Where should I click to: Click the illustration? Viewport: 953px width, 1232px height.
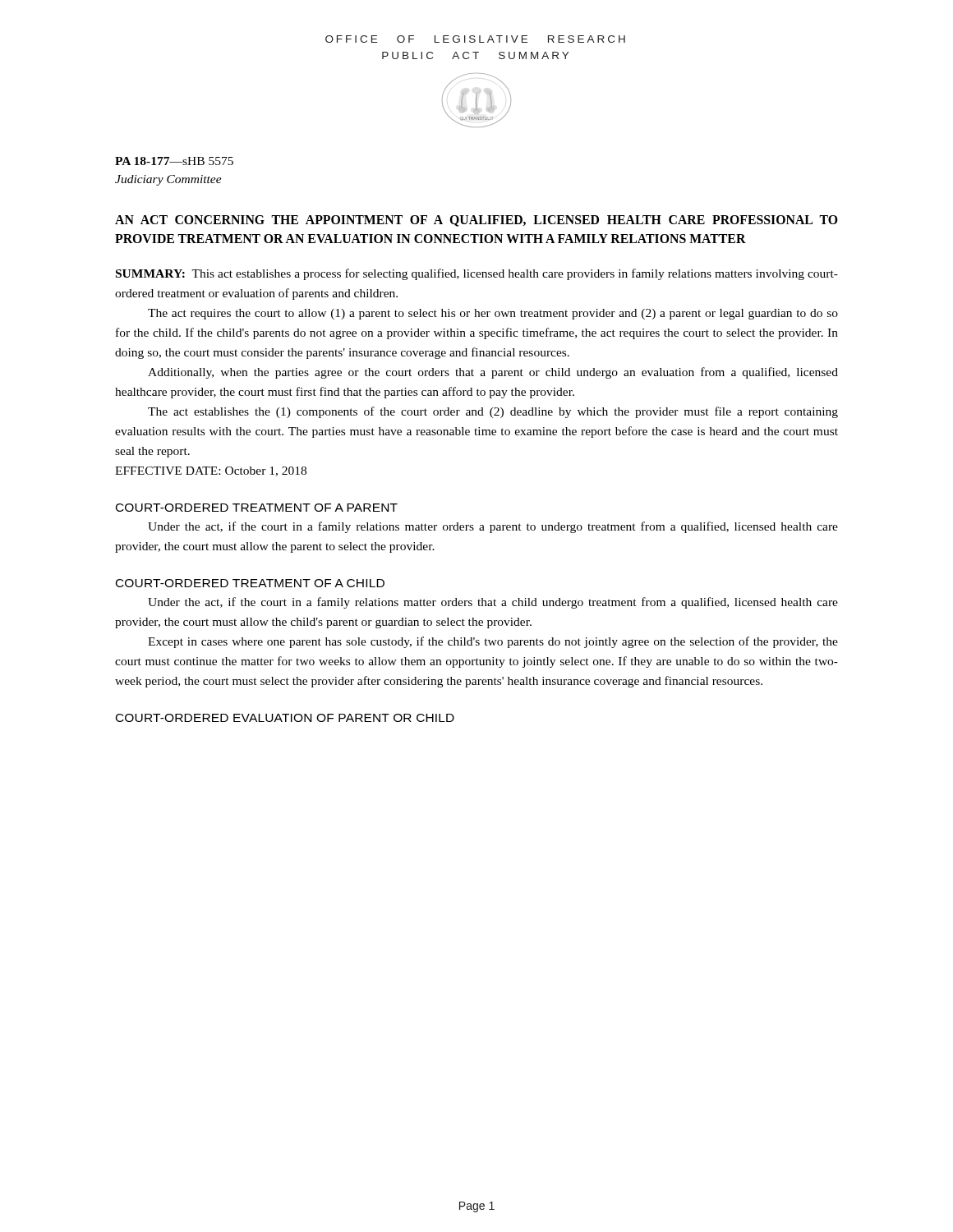coord(476,101)
